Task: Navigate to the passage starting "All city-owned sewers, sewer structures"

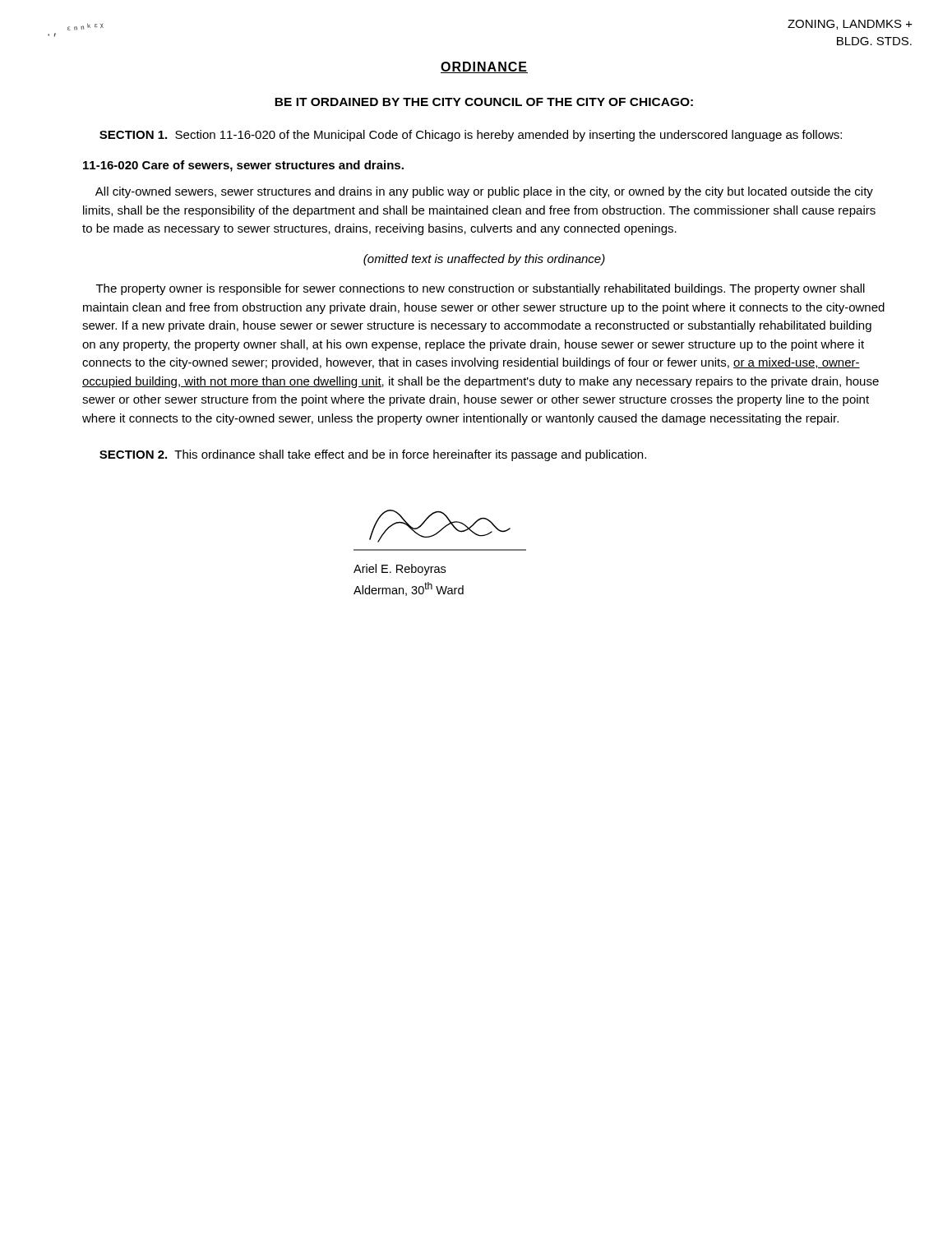Action: [479, 210]
